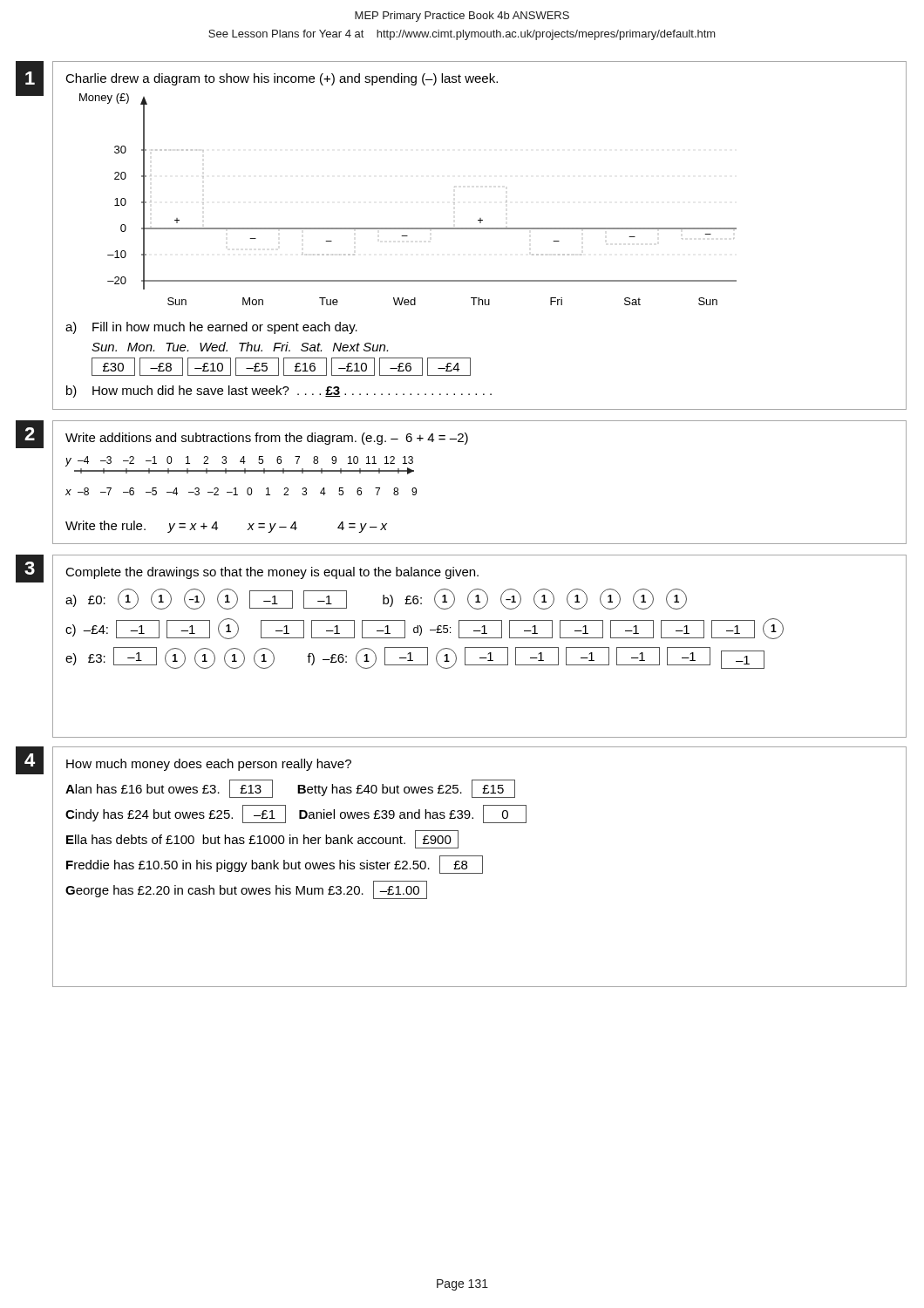Where is the passage that starts "George has £2.20 in cash but owes his"?
Image resolution: width=924 pixels, height=1308 pixels.
246,890
